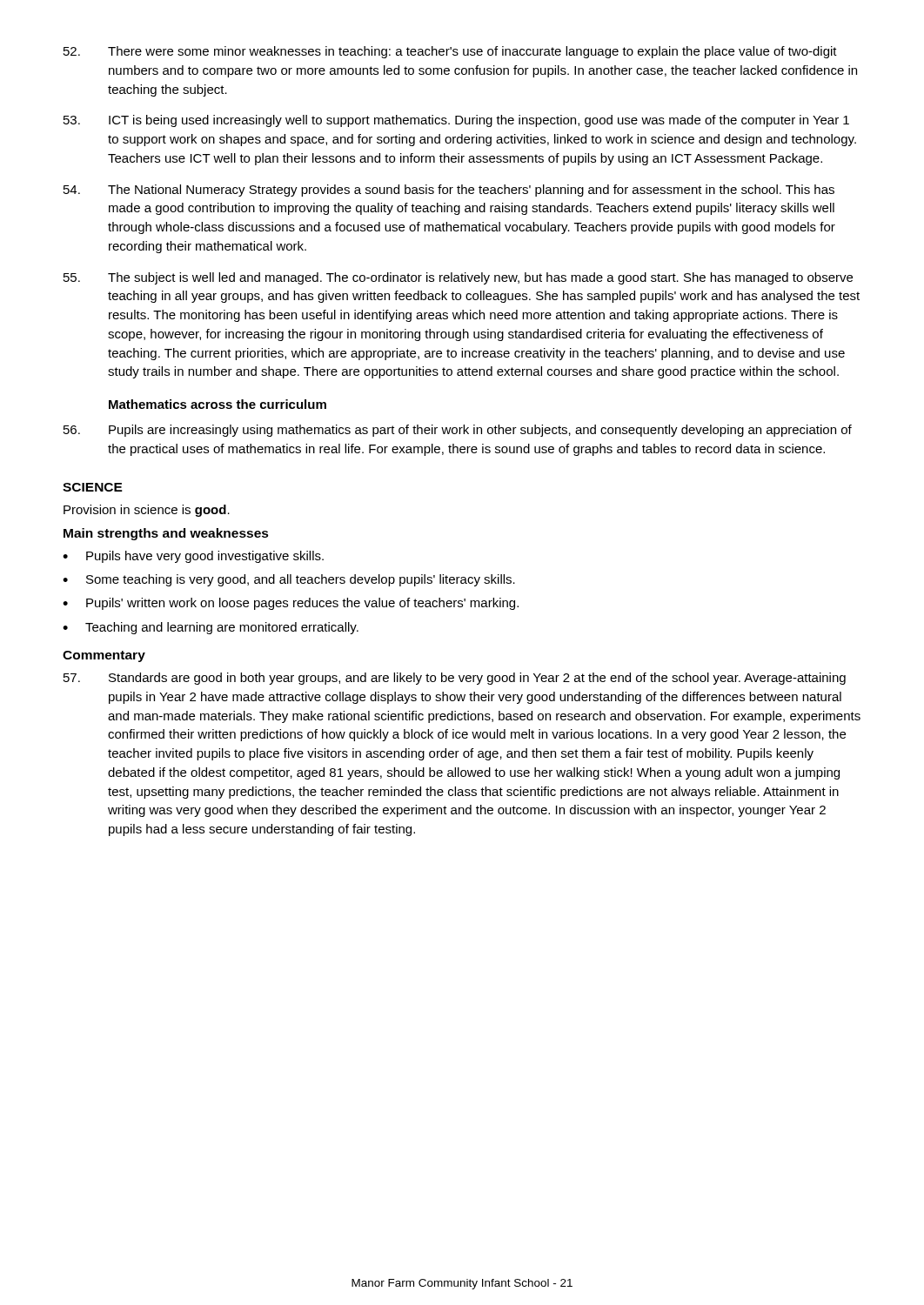Select the list item that reads "53. ICT is being used increasingly"
The width and height of the screenshot is (924, 1305).
pos(462,139)
